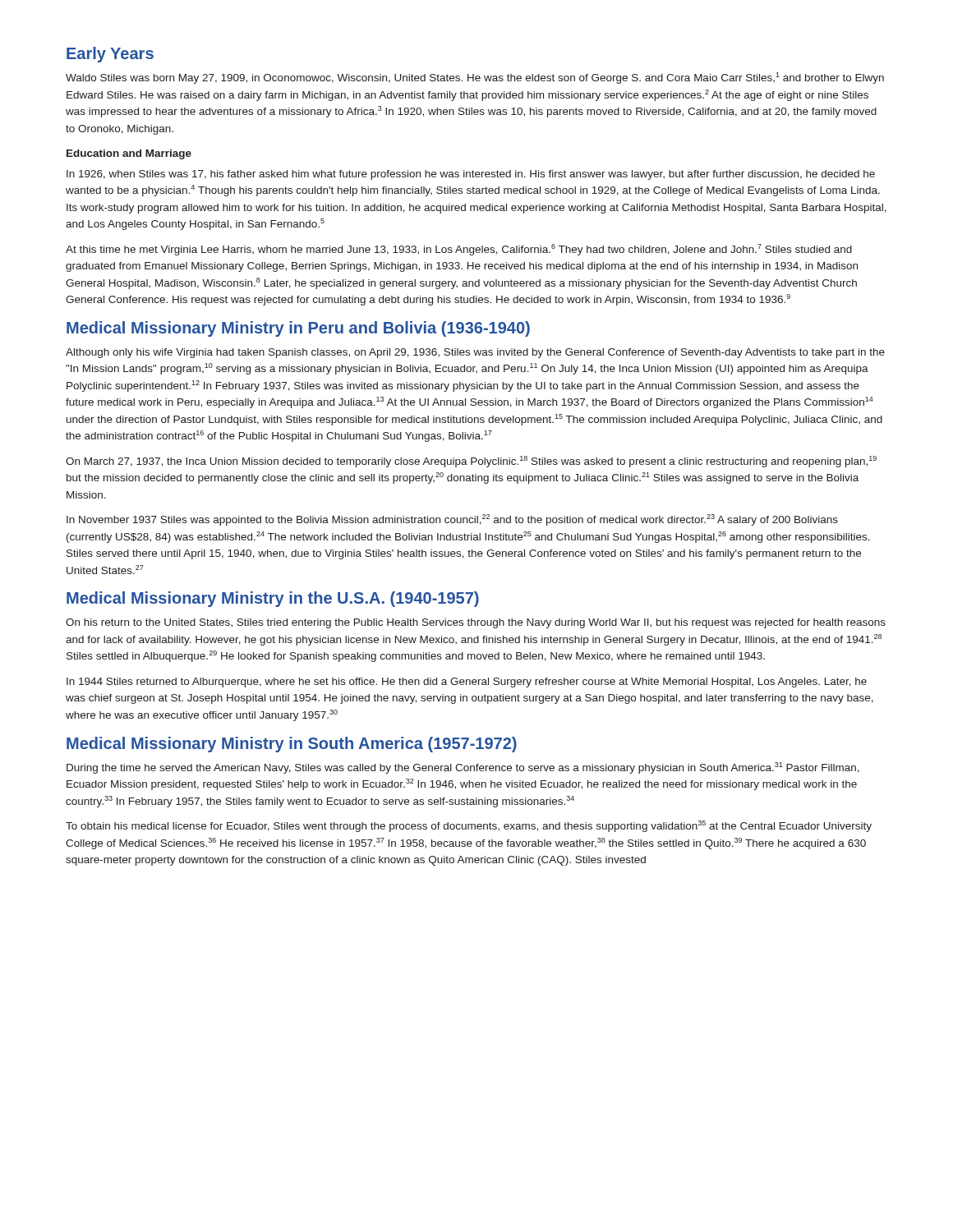Locate the text block with the text "On his return to the United States, Stiles"
This screenshot has width=953, height=1232.
tap(476, 640)
